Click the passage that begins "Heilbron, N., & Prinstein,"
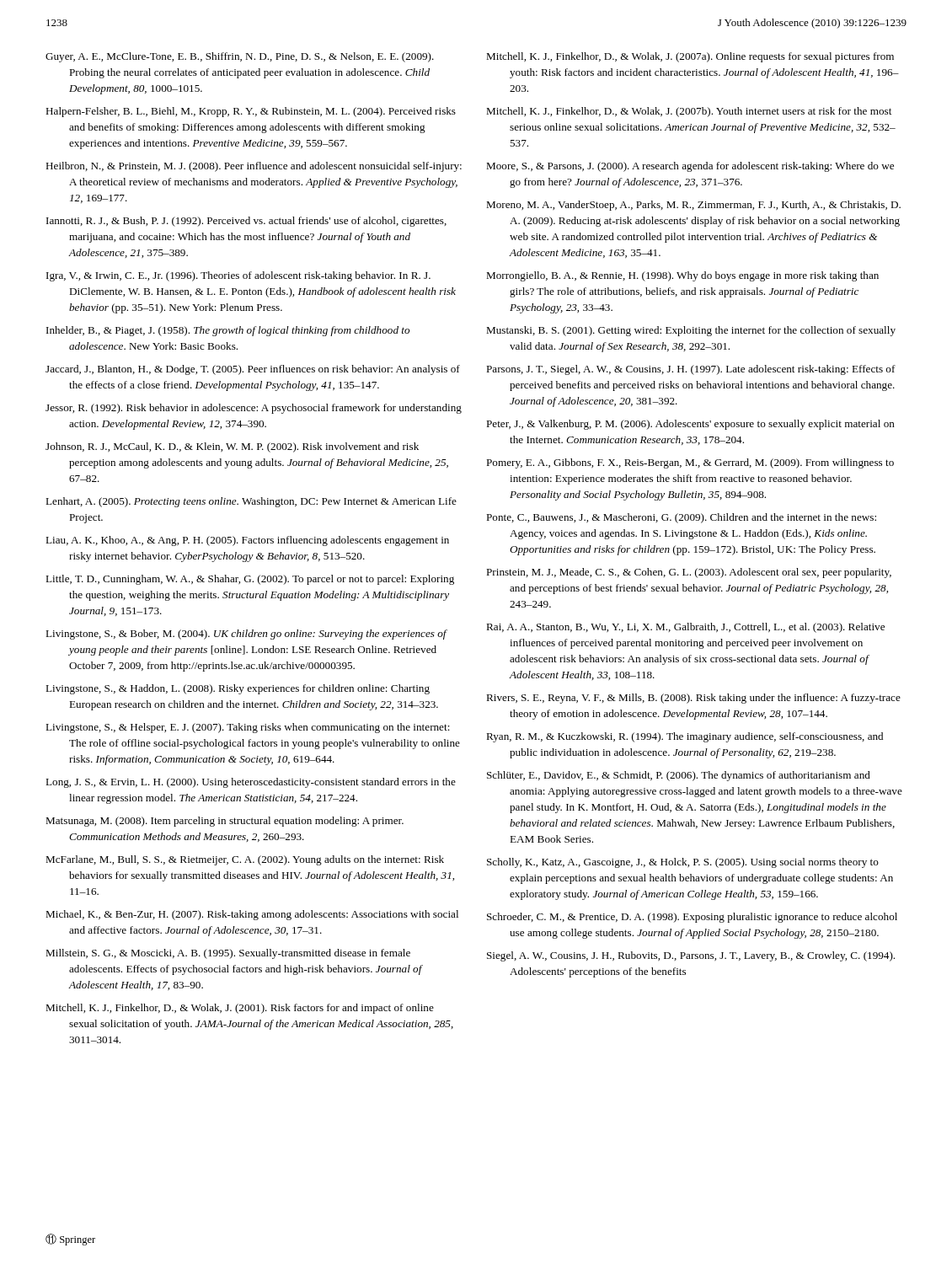952x1264 pixels. (x=254, y=181)
